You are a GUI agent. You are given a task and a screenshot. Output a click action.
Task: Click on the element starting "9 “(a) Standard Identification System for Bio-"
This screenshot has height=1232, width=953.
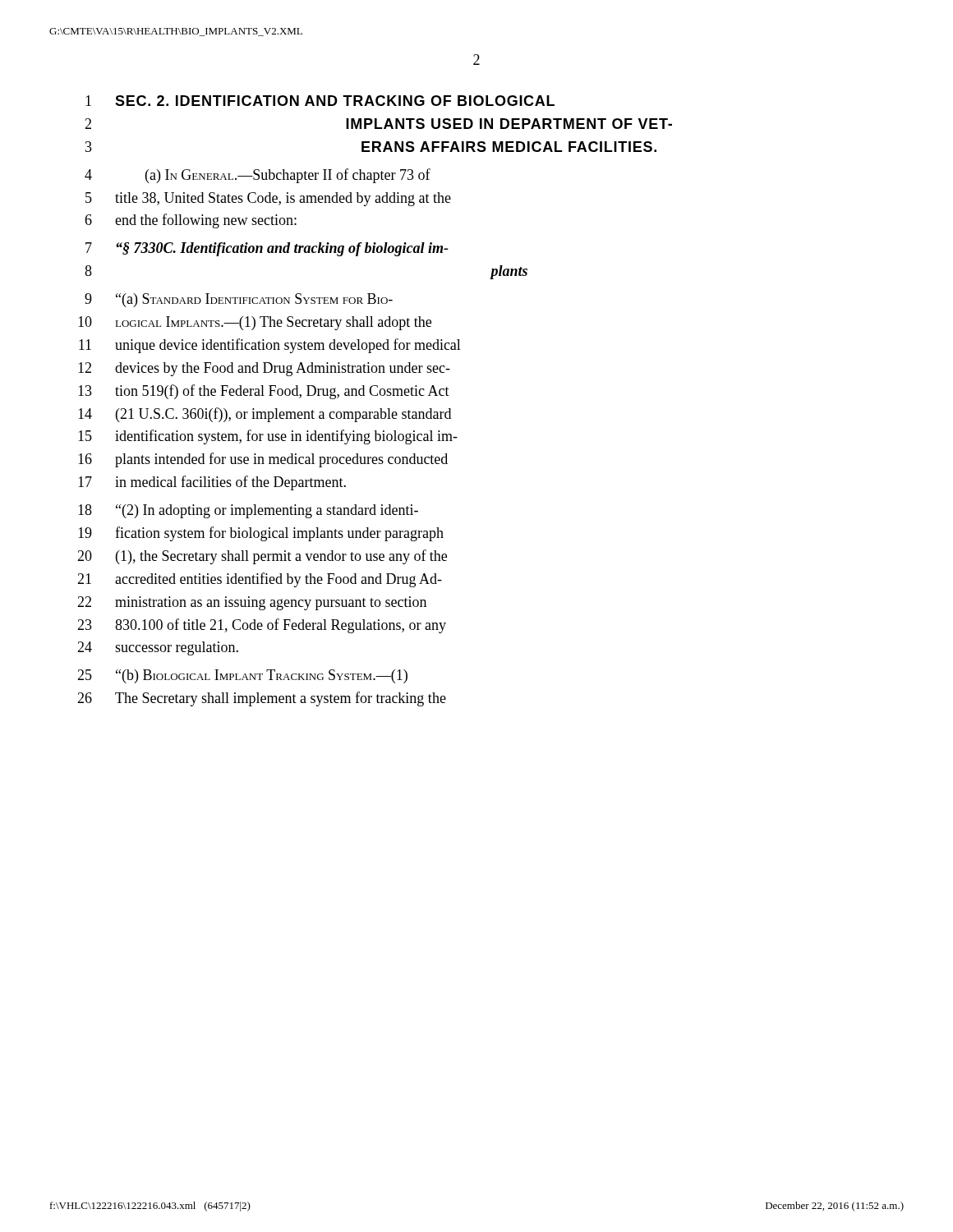[x=239, y=300]
